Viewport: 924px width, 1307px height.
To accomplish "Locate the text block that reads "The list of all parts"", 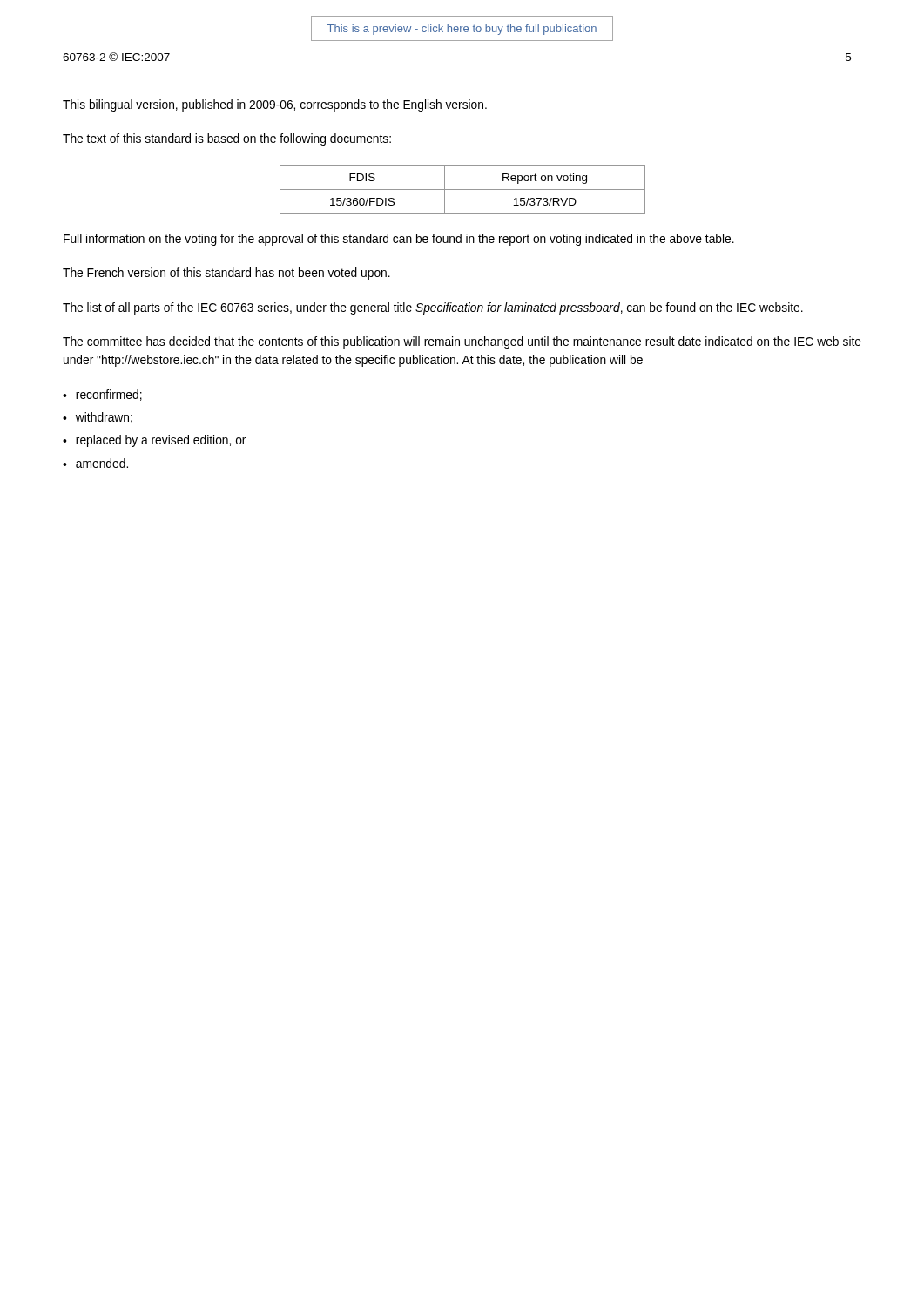I will 433,308.
